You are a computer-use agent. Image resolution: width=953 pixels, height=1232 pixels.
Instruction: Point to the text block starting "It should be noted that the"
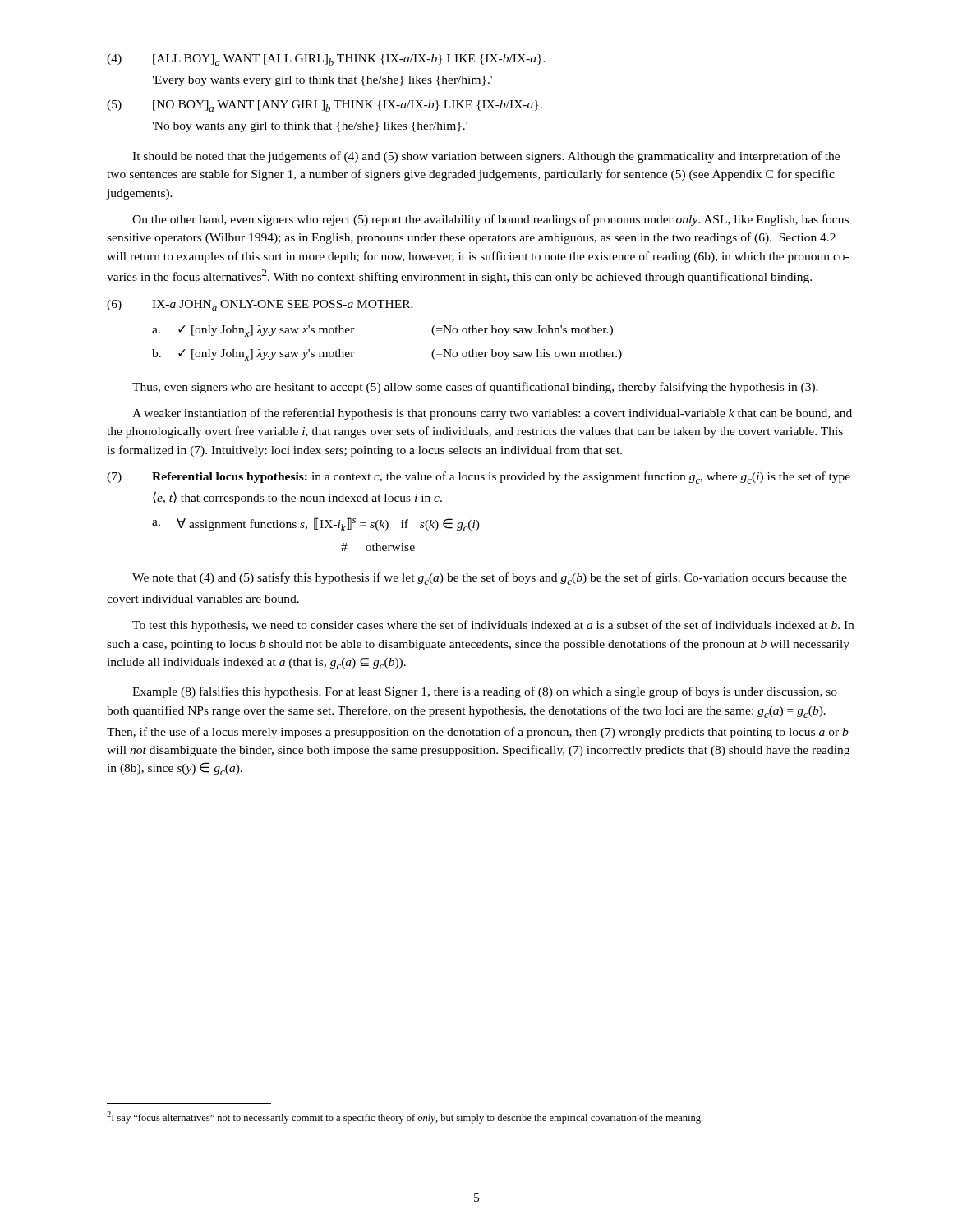(481, 174)
